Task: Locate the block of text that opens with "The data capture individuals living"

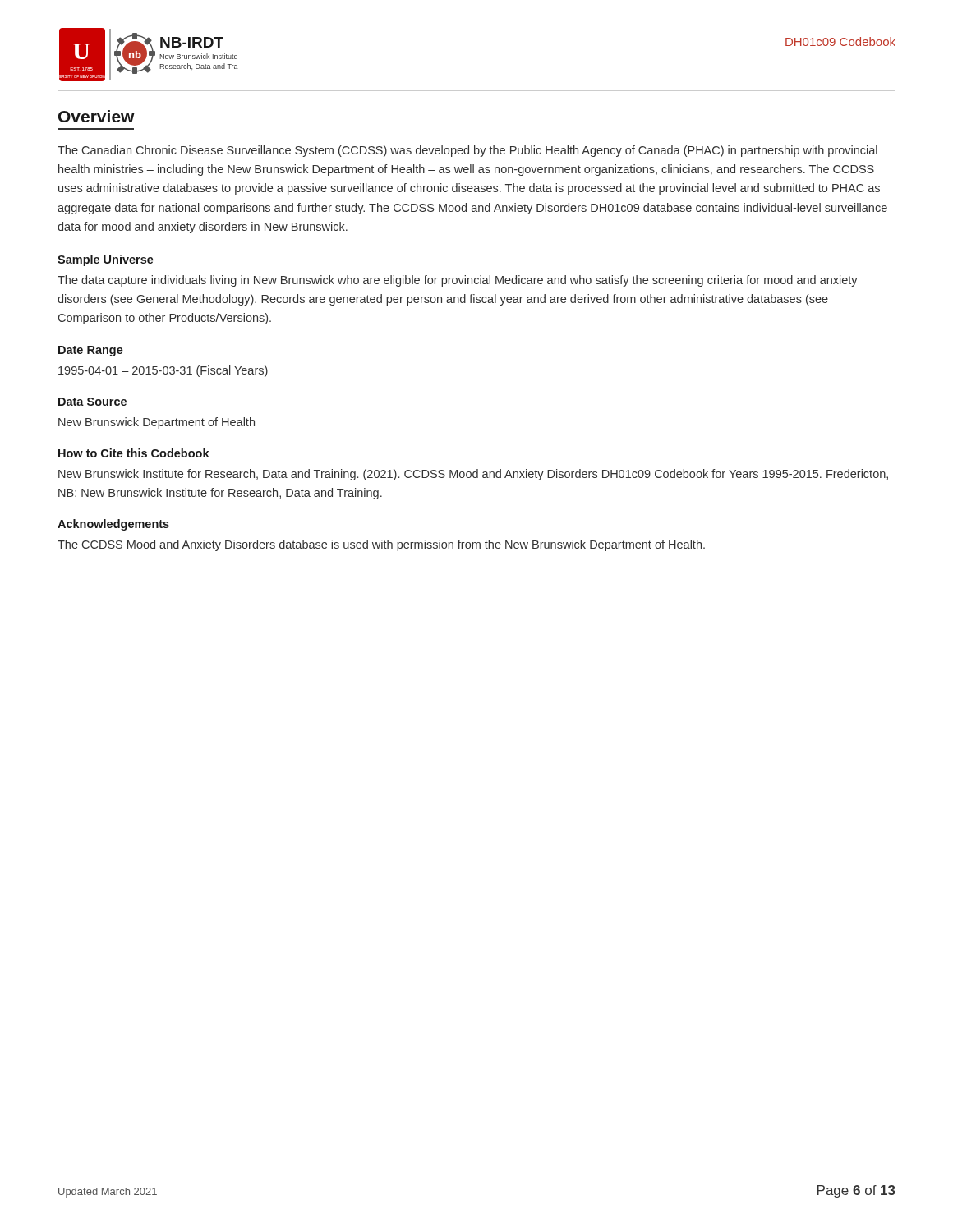Action: coord(457,299)
